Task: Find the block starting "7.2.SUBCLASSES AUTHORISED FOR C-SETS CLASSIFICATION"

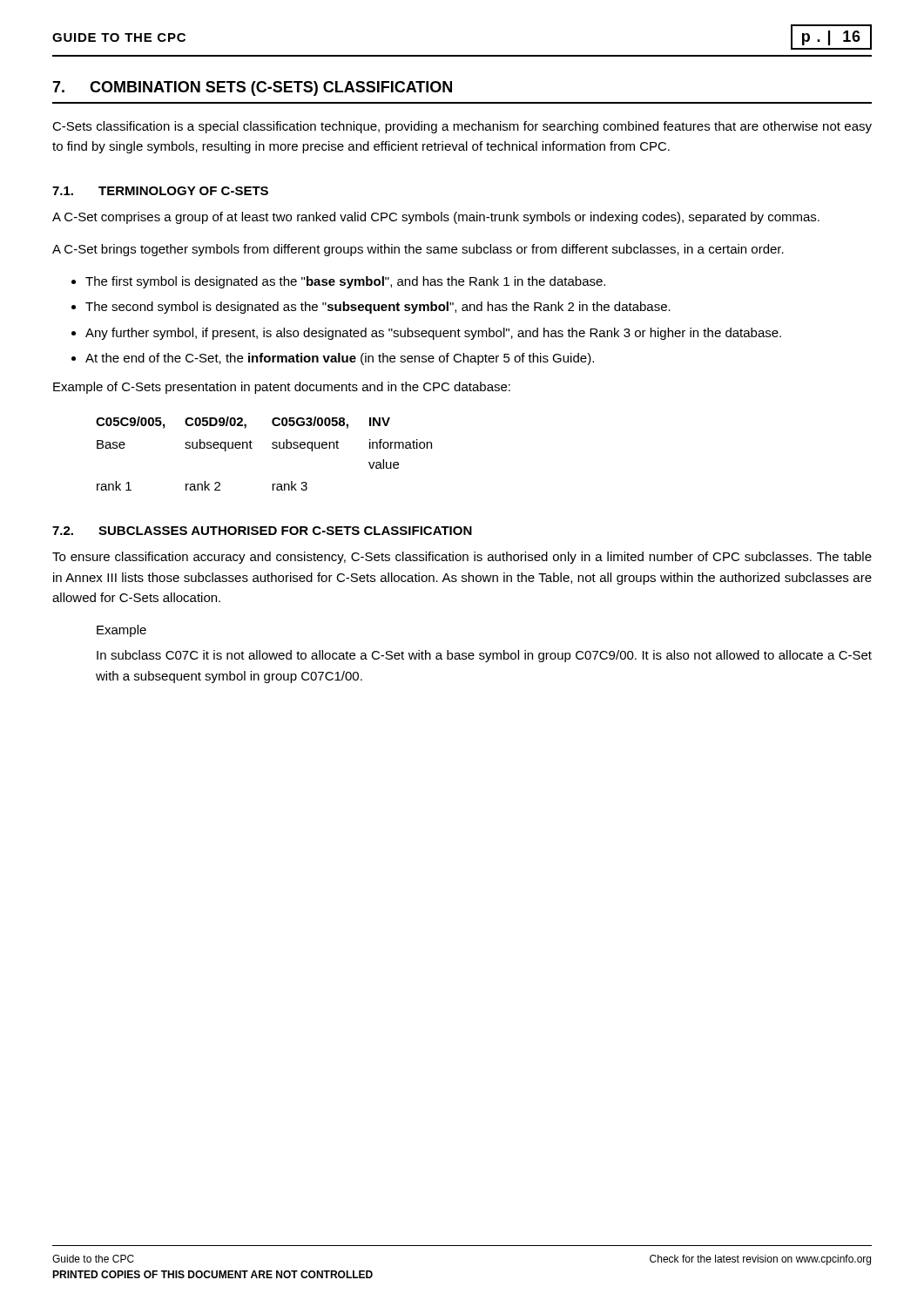Action: coord(262,530)
